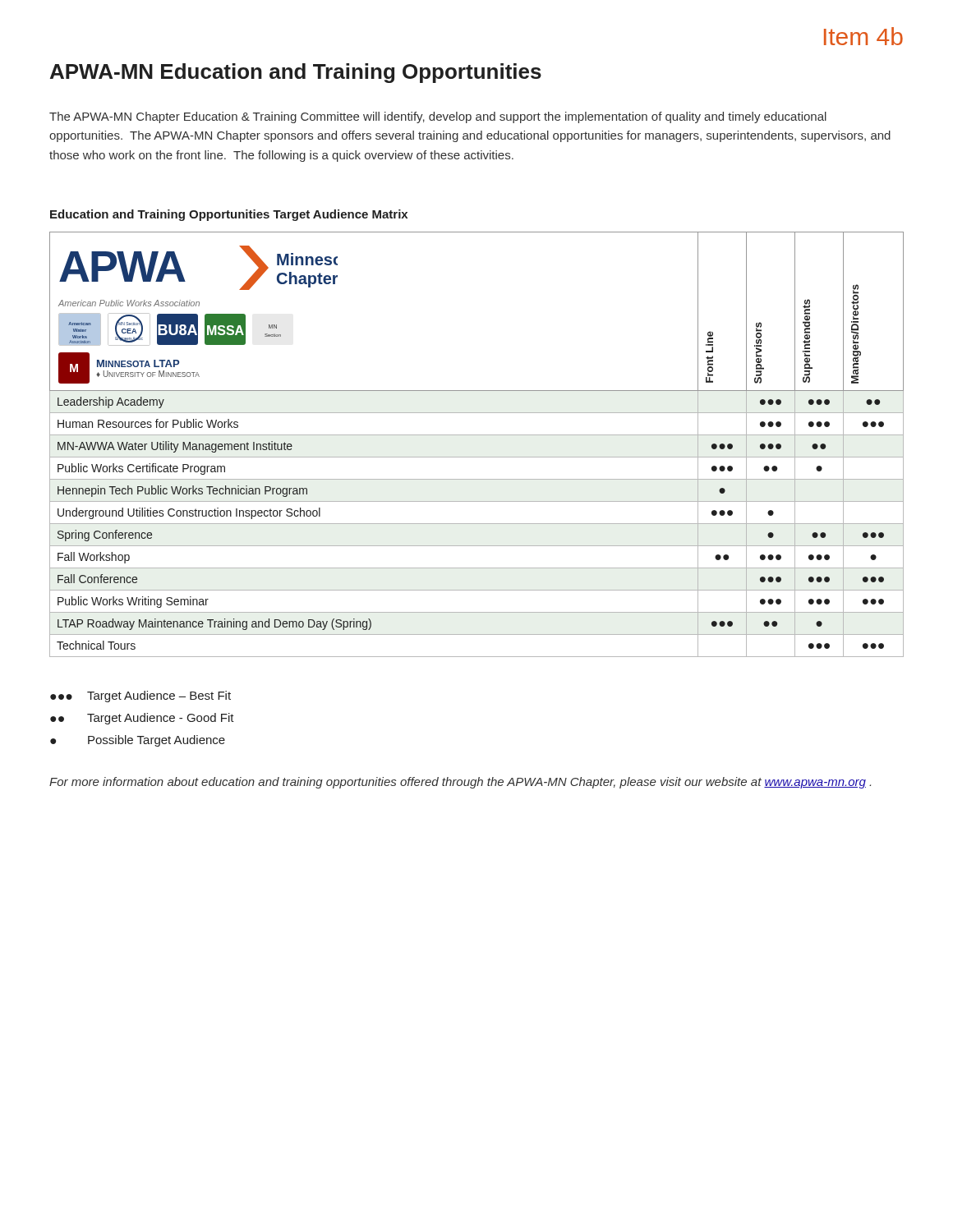953x1232 pixels.
Task: Click on the logo
Action: point(374,274)
